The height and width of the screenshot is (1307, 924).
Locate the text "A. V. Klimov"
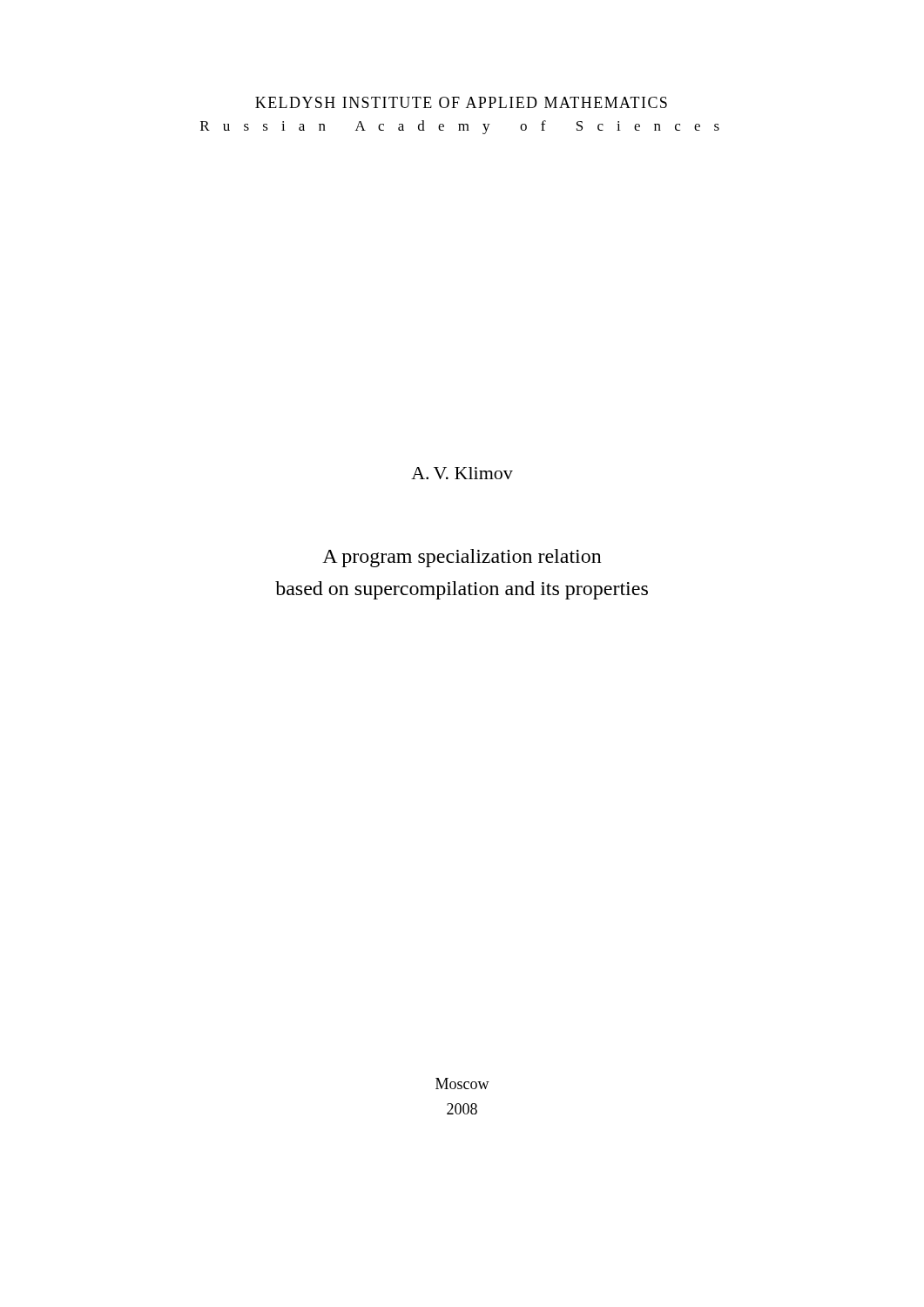point(462,473)
